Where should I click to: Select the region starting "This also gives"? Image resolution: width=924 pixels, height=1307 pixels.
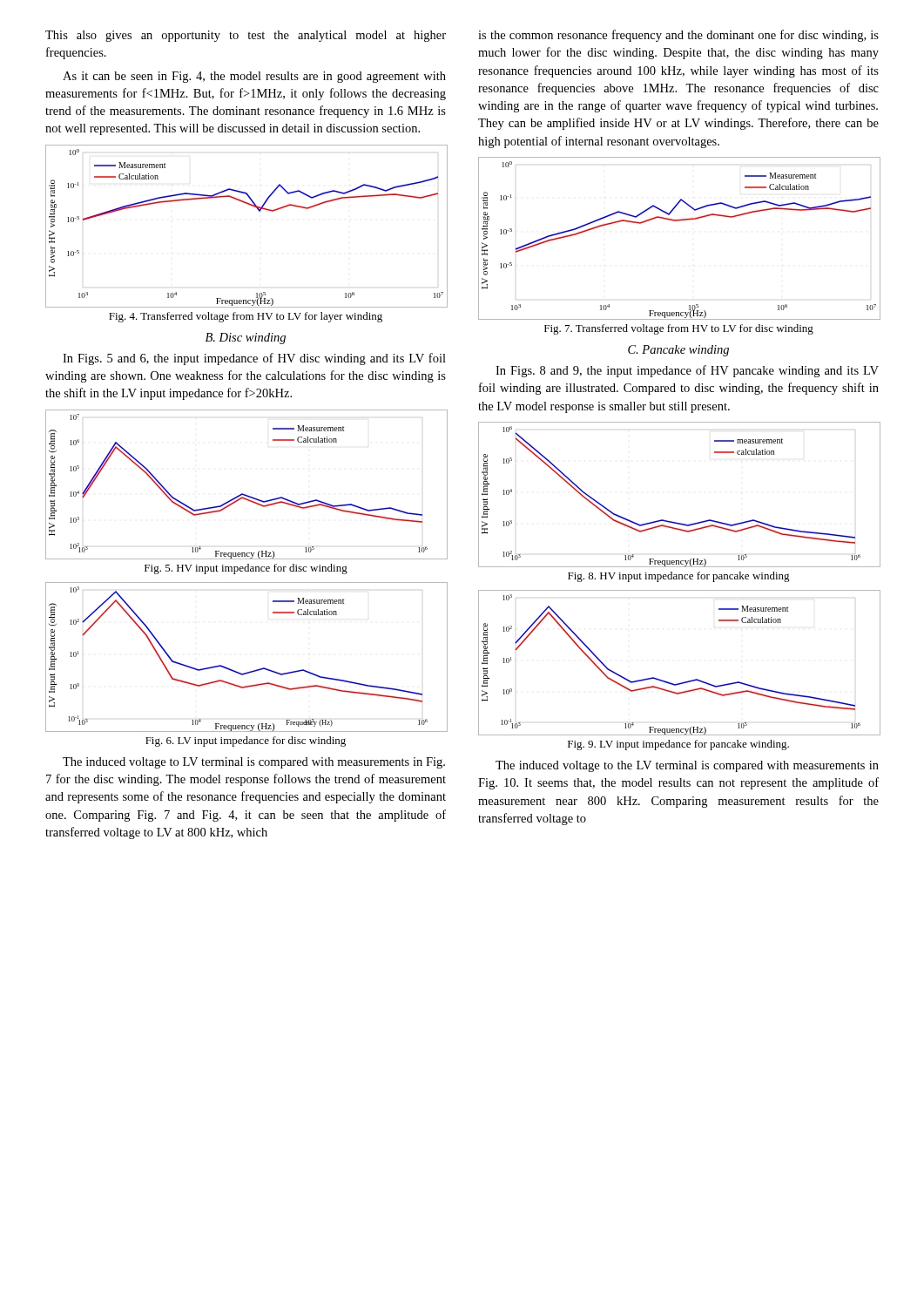246,82
